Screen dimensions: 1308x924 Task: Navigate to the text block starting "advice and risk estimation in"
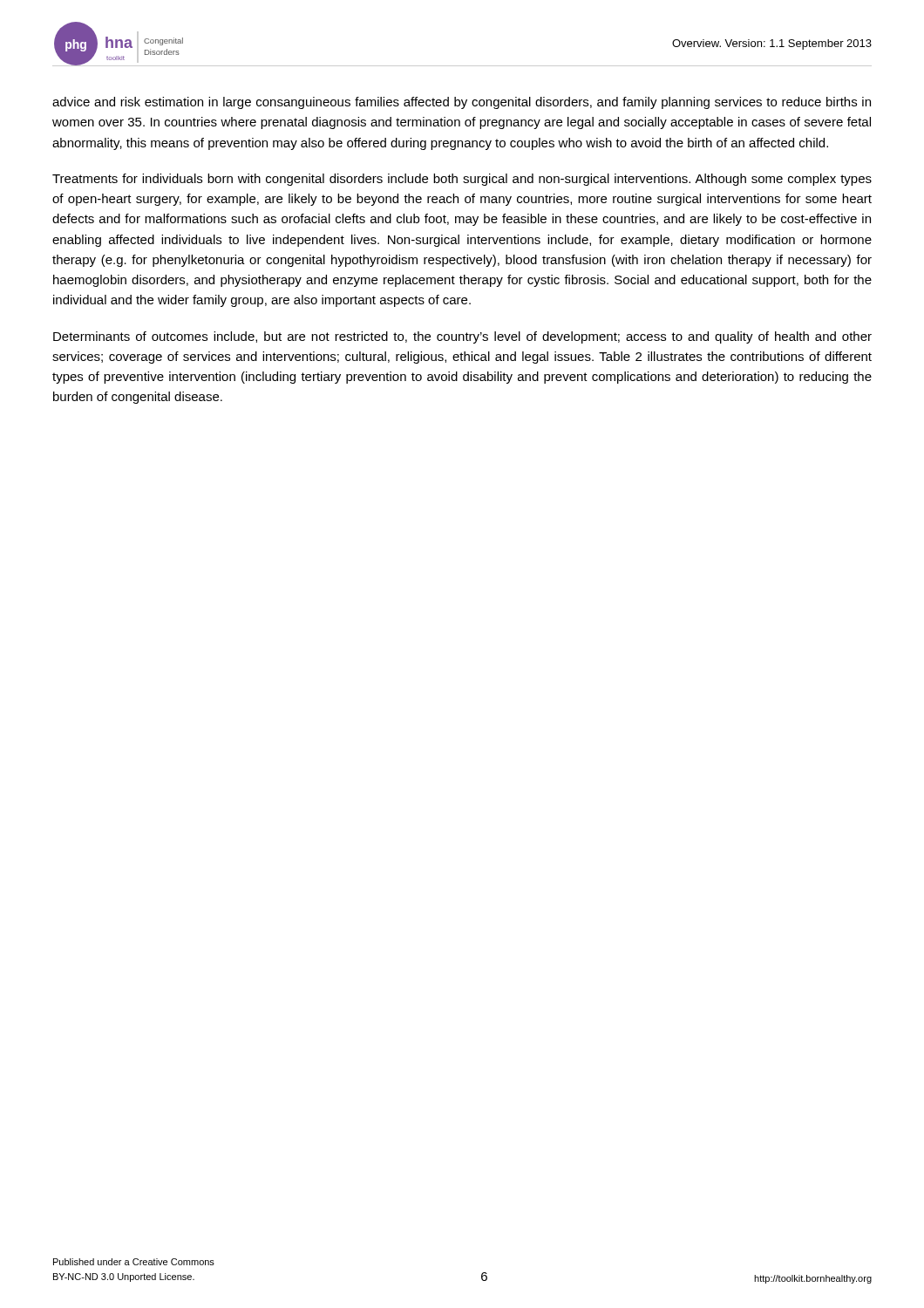click(x=462, y=122)
